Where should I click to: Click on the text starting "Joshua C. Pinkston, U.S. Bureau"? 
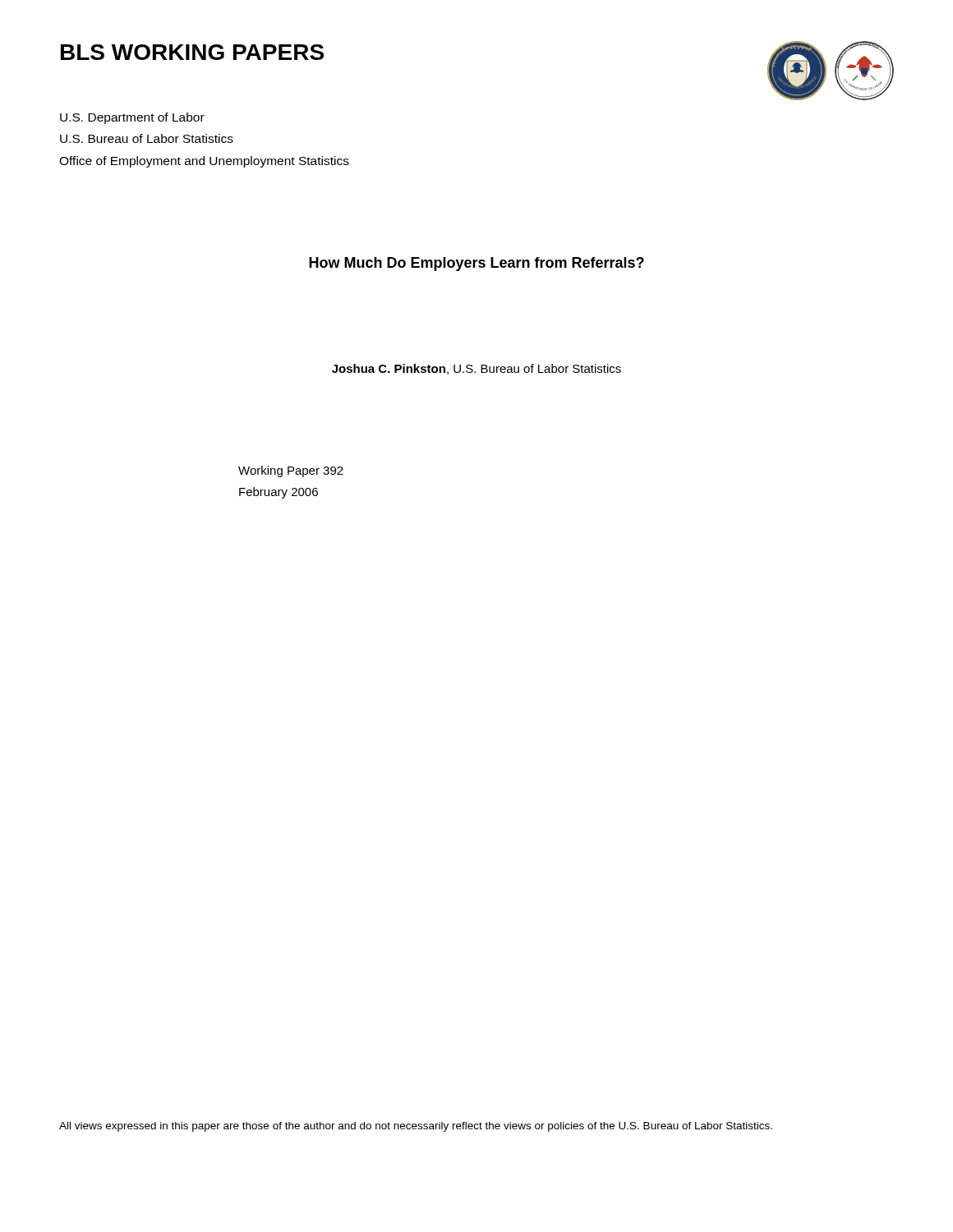pyautogui.click(x=476, y=368)
